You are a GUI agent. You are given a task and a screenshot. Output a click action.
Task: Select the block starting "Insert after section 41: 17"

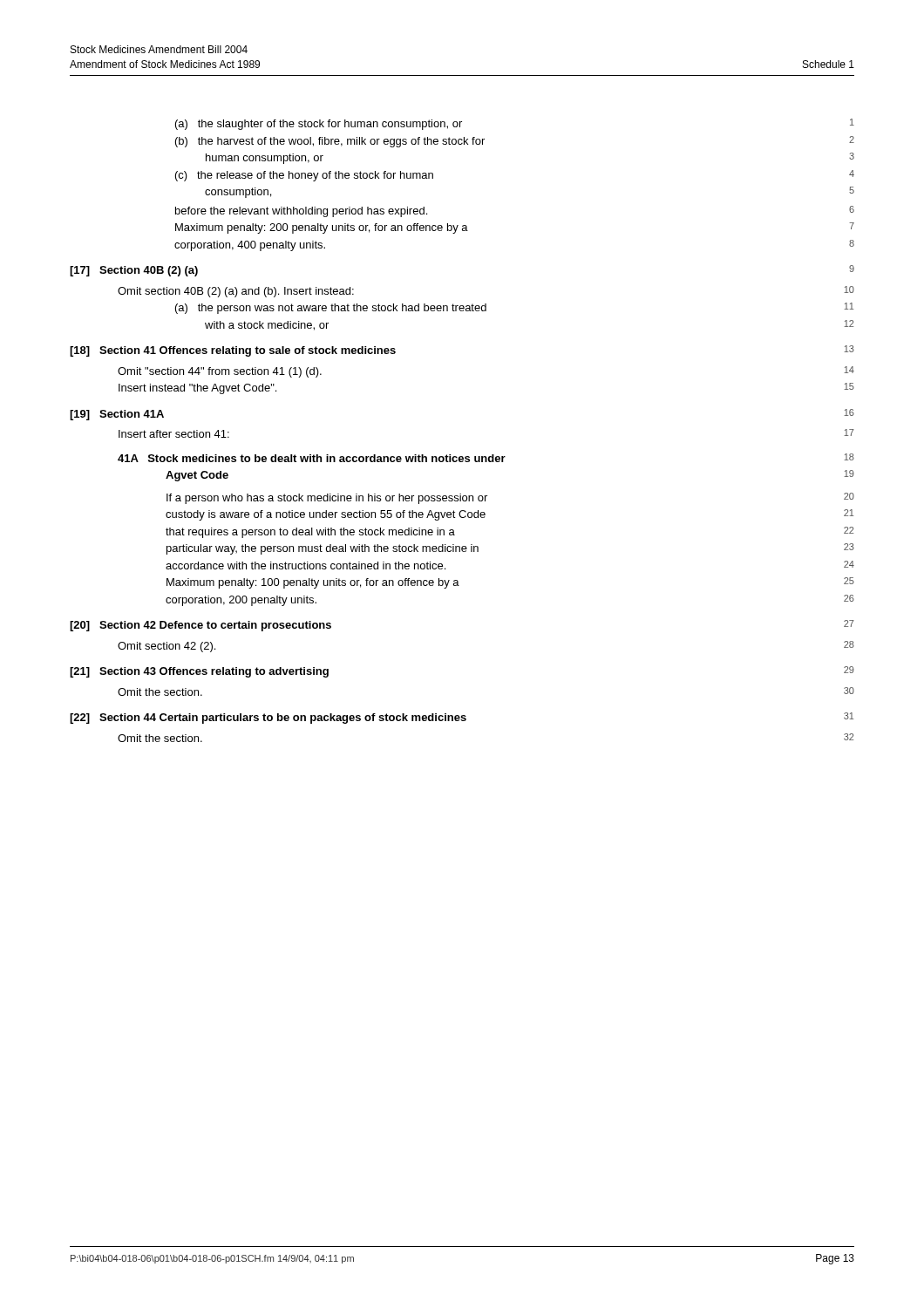(x=170, y=433)
